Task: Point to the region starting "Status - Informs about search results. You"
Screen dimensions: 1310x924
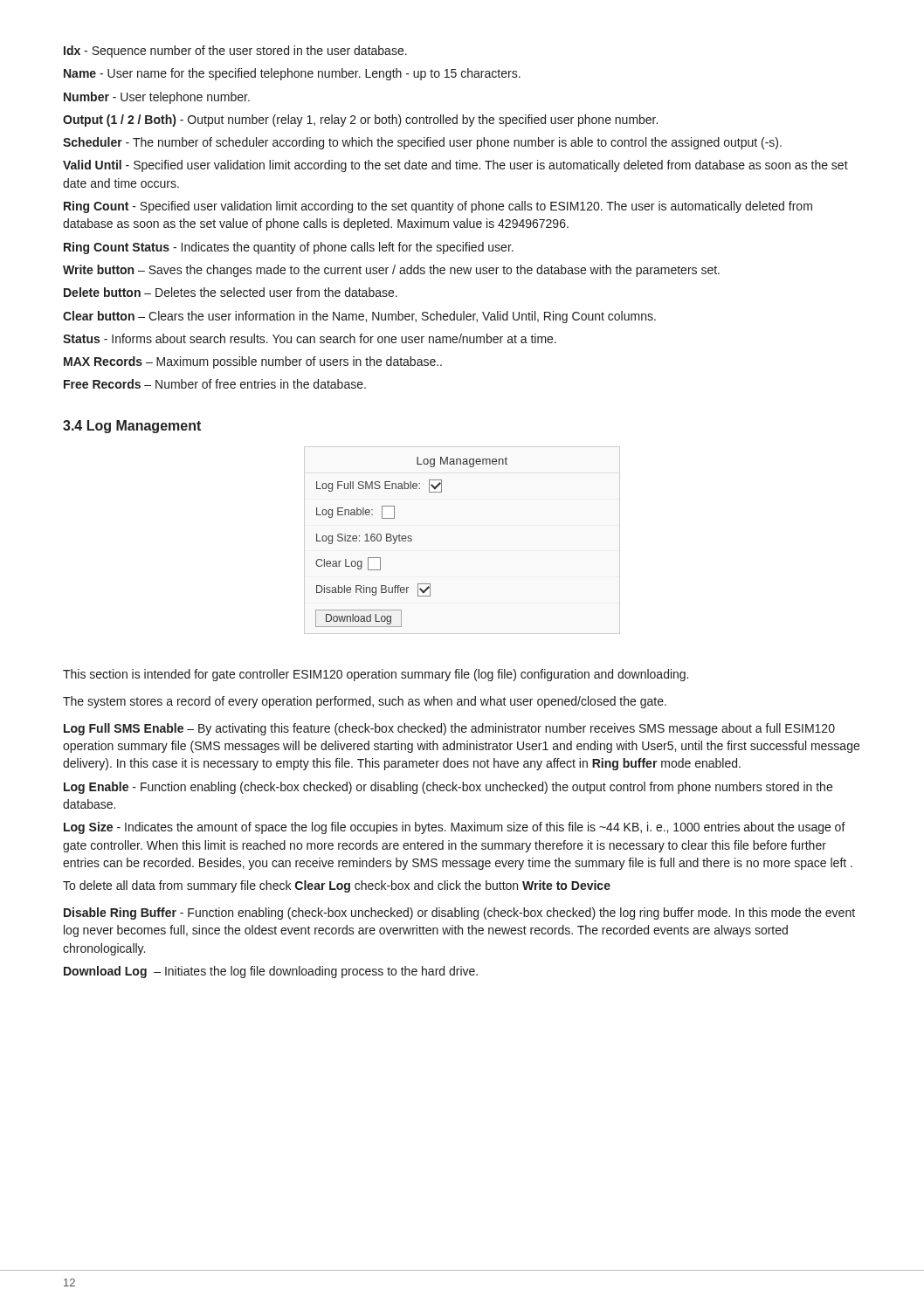Action: coord(310,339)
